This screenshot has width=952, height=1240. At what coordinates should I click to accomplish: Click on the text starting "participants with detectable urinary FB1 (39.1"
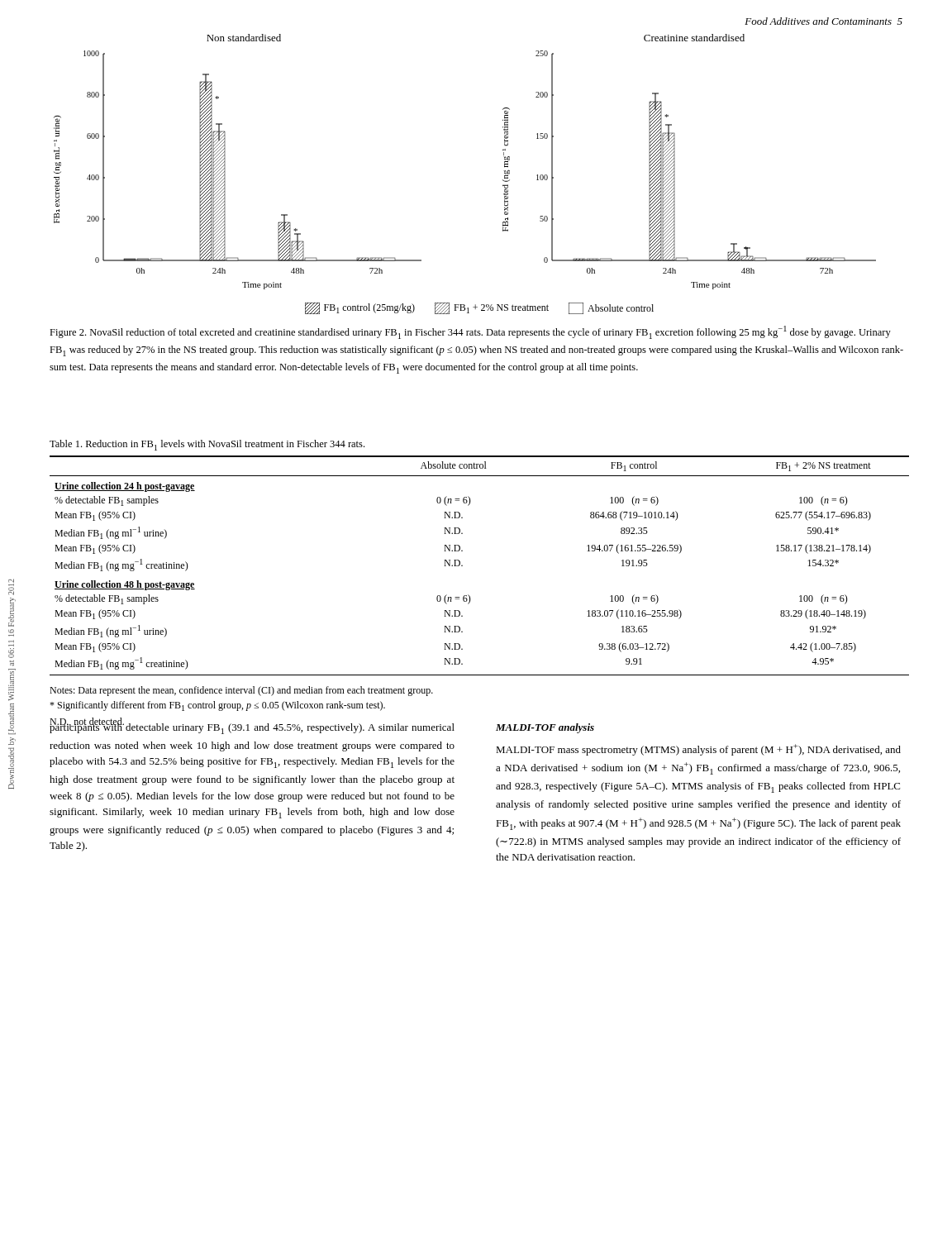click(252, 786)
